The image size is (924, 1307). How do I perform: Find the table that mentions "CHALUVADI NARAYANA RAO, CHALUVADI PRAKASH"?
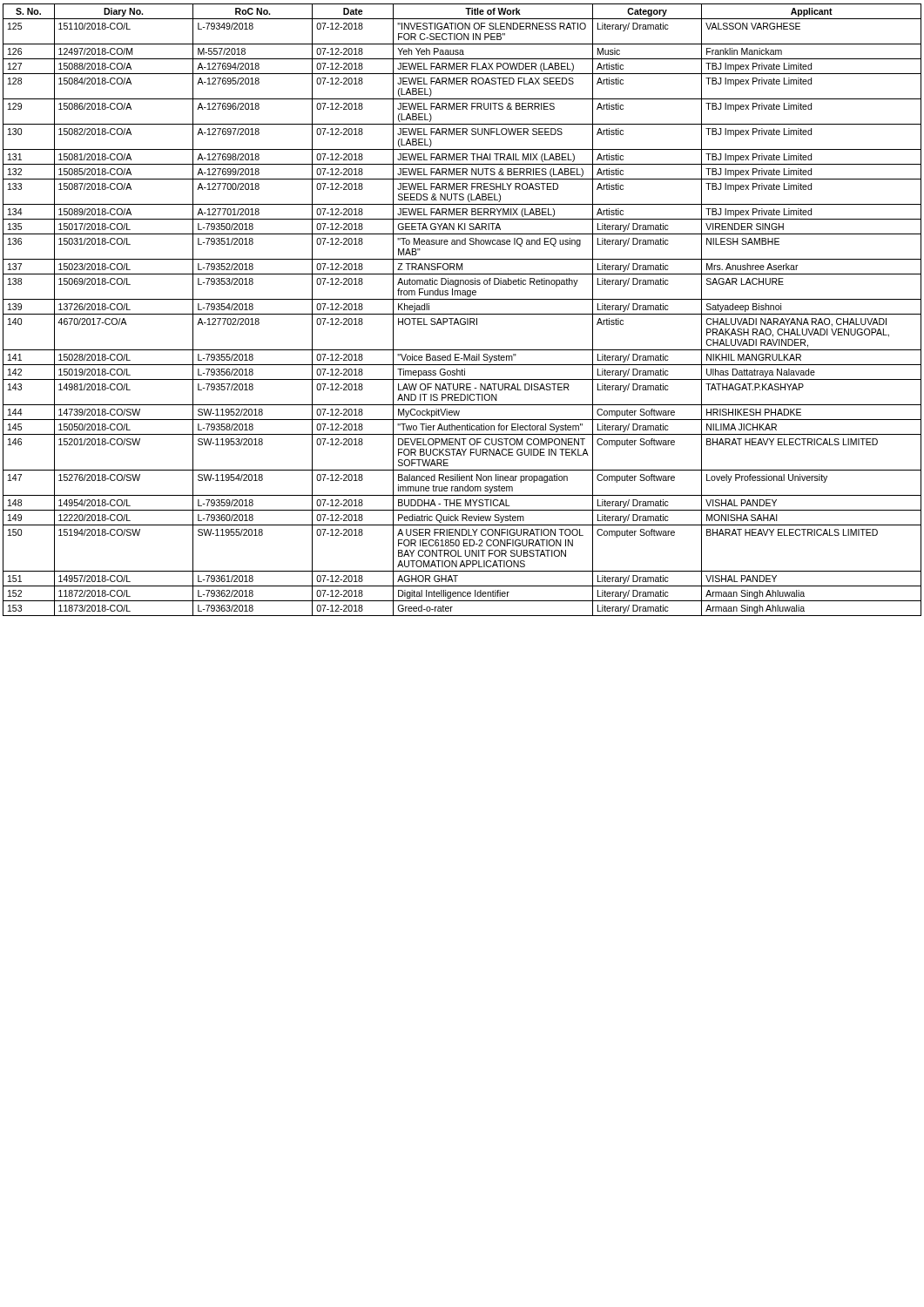coord(462,310)
